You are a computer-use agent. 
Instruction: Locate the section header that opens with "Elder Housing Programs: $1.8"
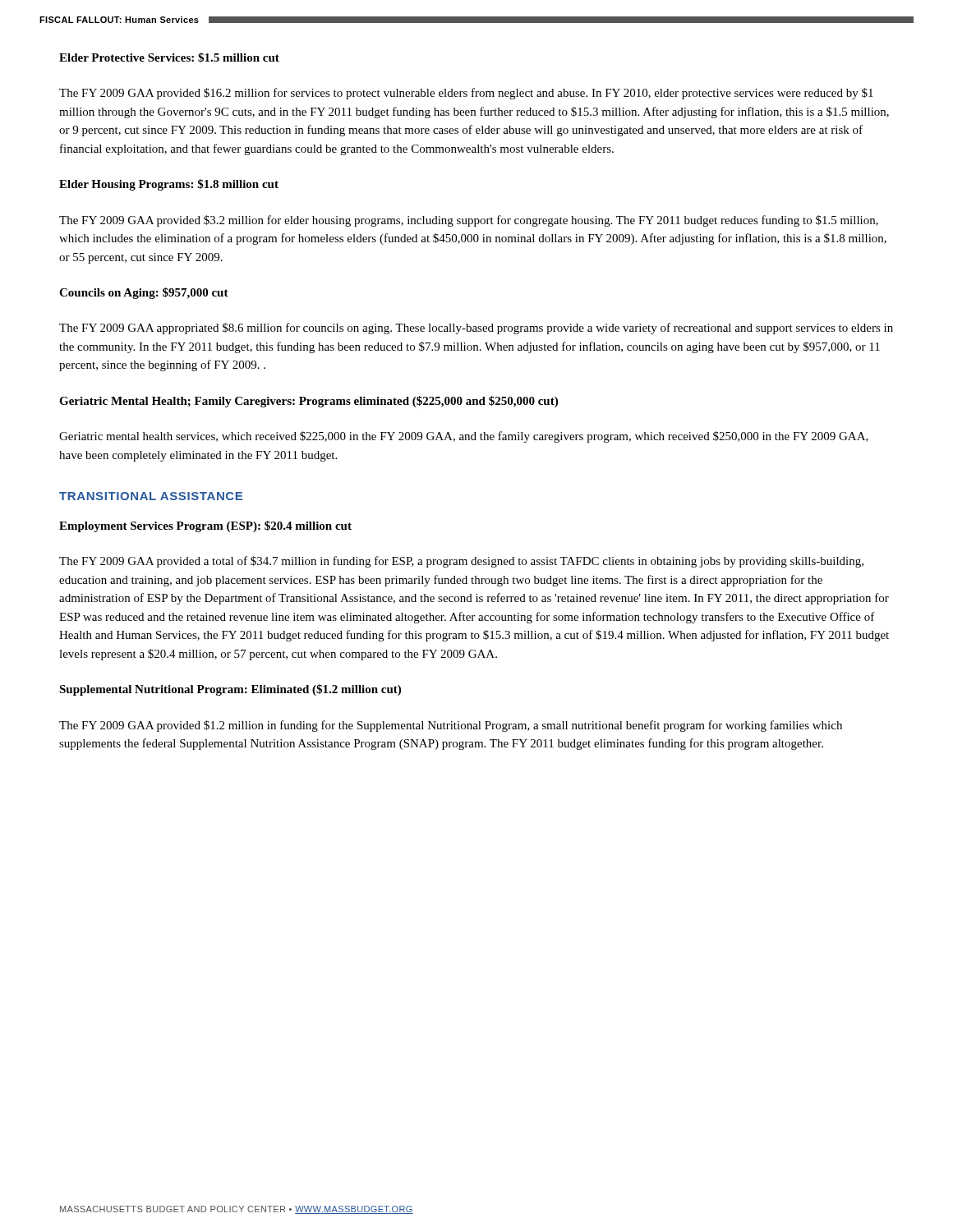169,185
